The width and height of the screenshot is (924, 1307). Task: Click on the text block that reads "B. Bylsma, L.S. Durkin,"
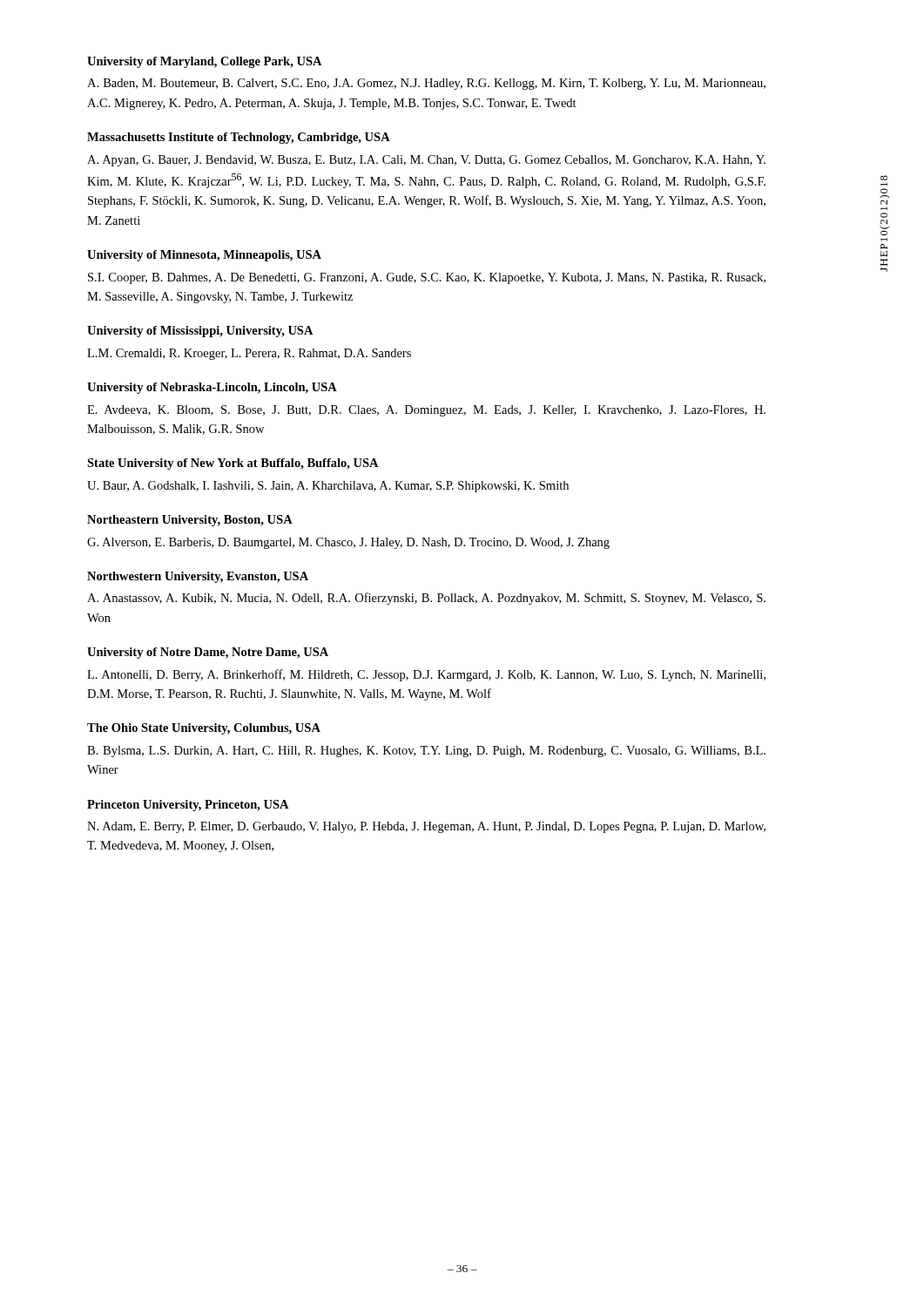[427, 760]
